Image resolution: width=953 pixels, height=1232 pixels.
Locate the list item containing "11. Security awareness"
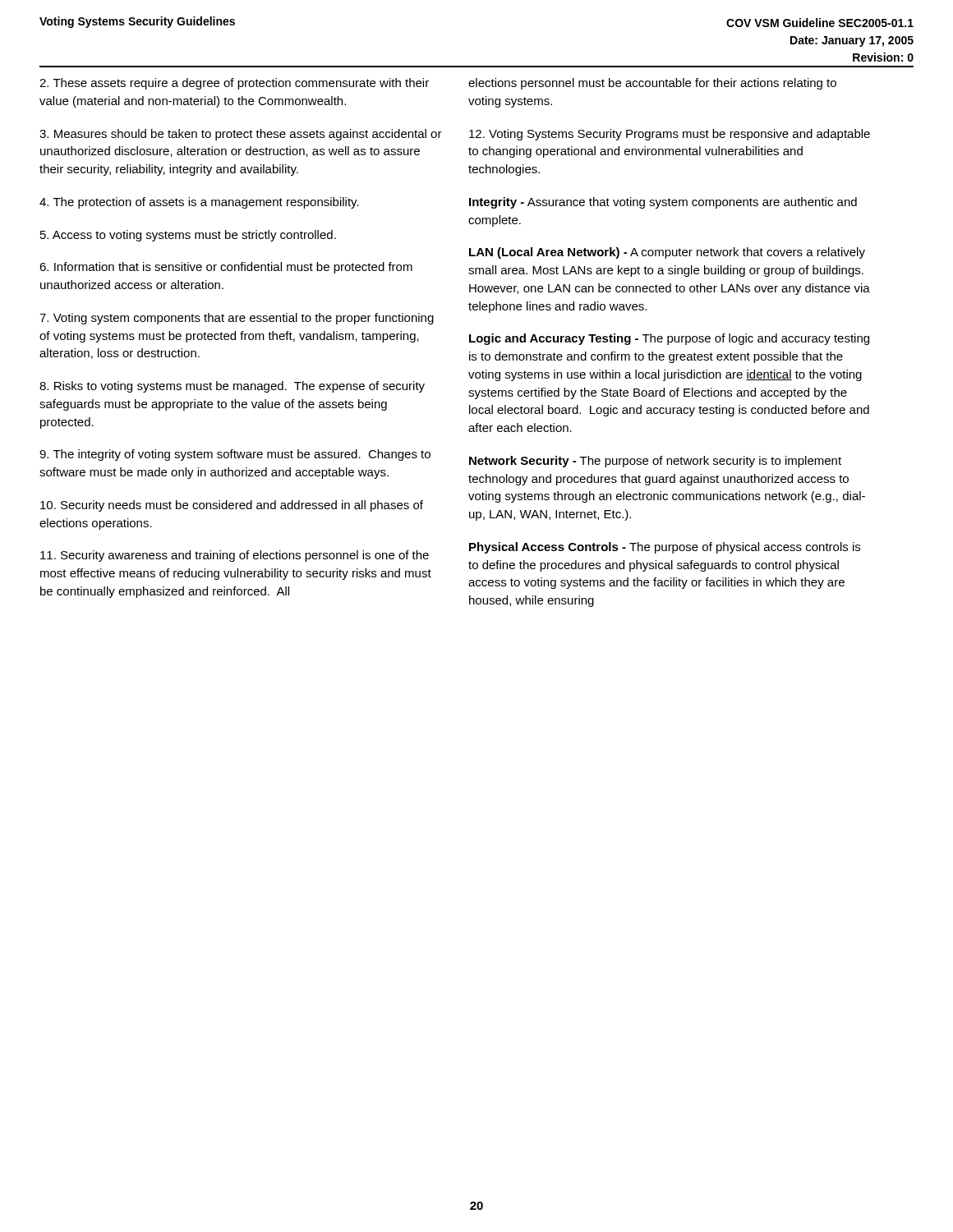pyautogui.click(x=235, y=573)
